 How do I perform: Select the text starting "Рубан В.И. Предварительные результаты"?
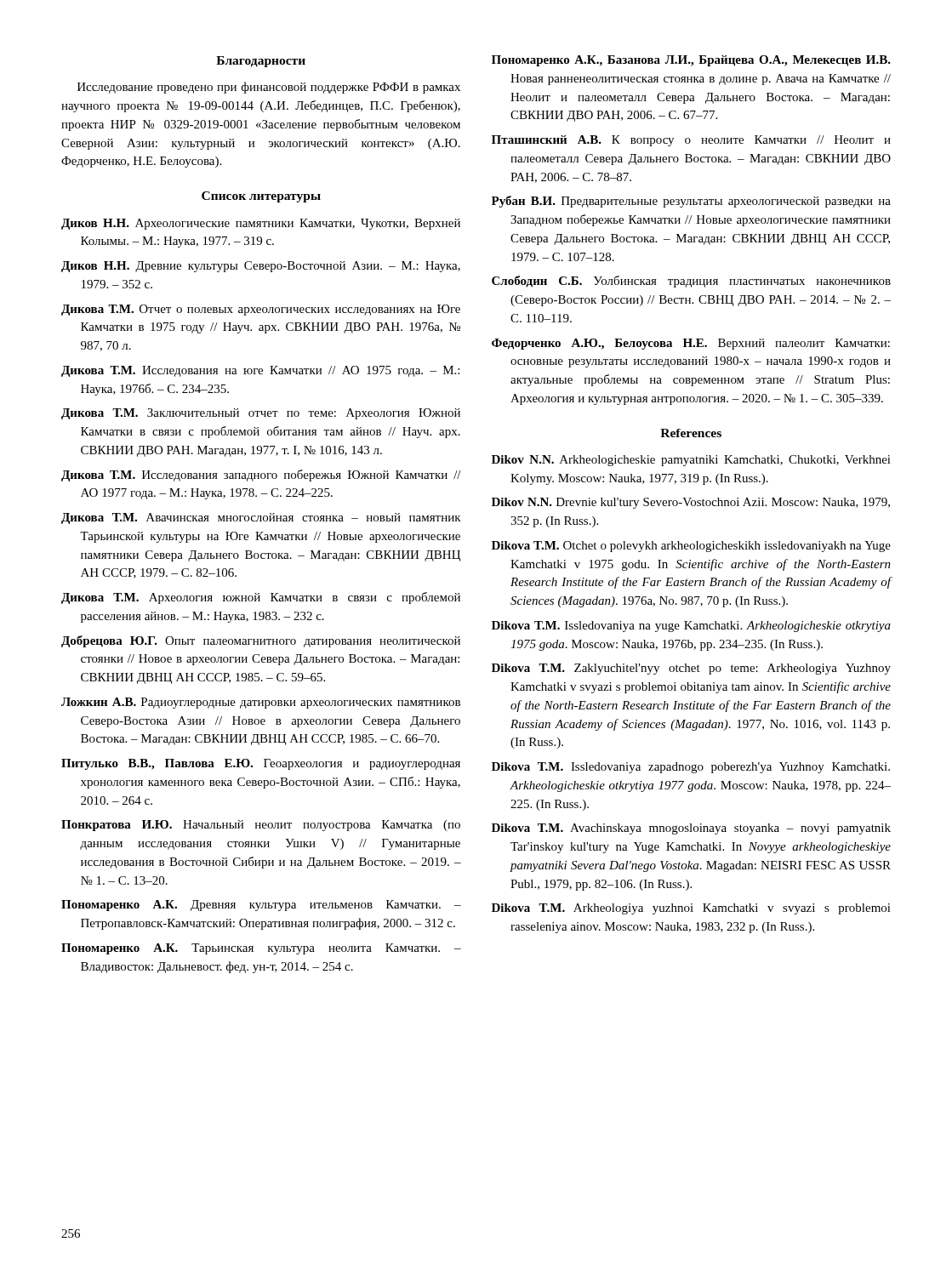(691, 229)
